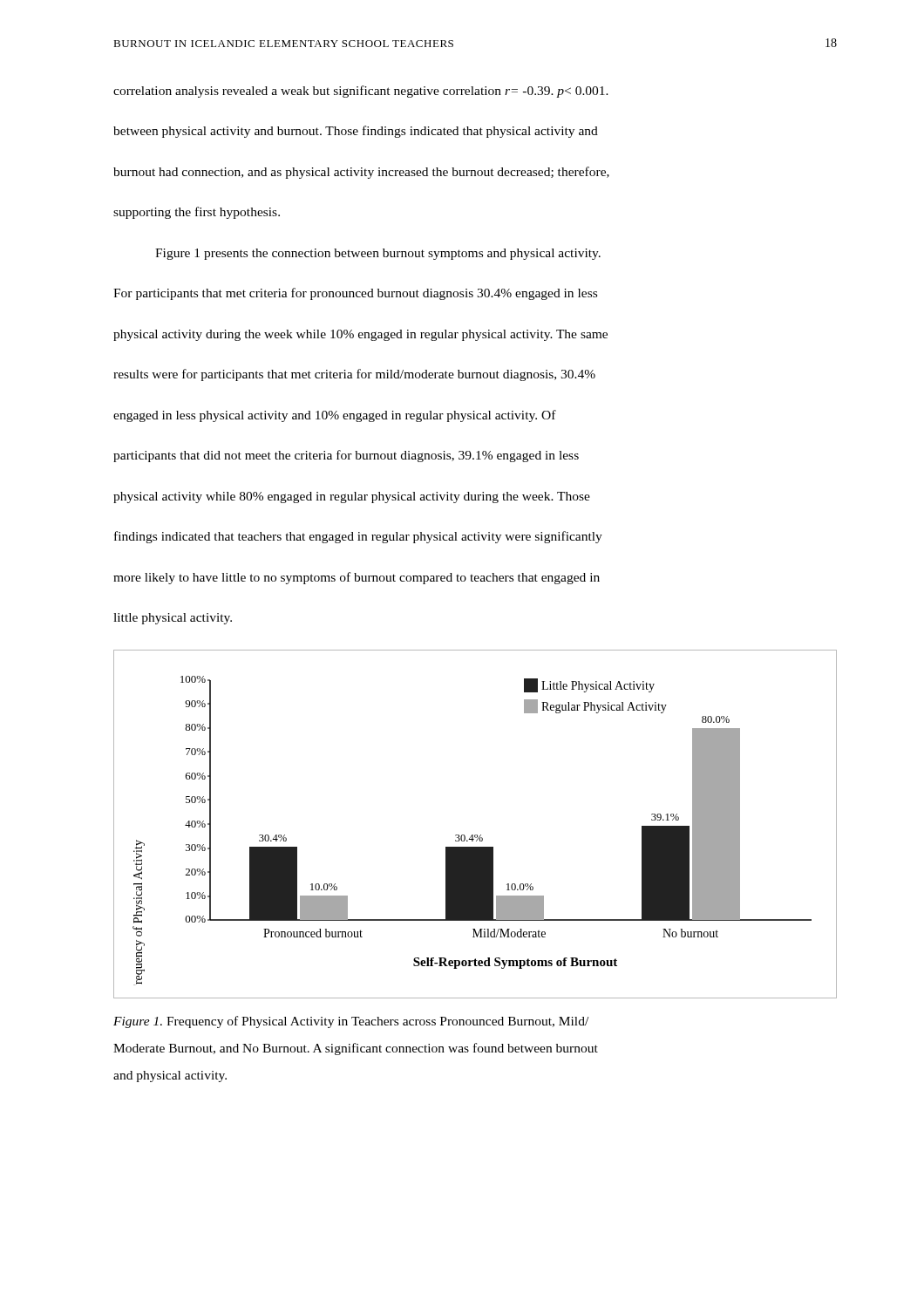
Task: Locate the grouped bar chart
Action: [475, 824]
